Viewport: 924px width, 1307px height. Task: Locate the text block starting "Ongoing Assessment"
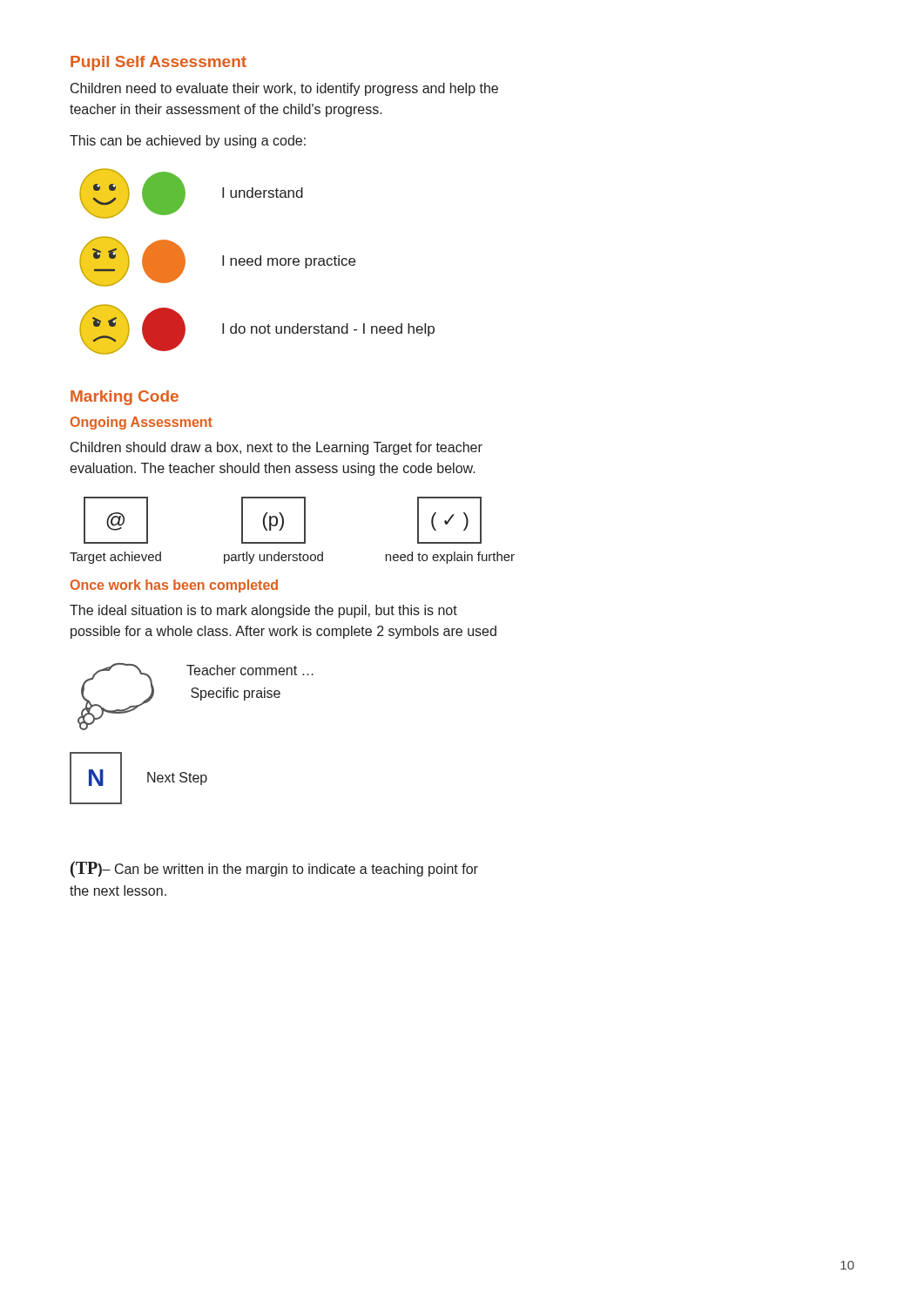tap(142, 423)
